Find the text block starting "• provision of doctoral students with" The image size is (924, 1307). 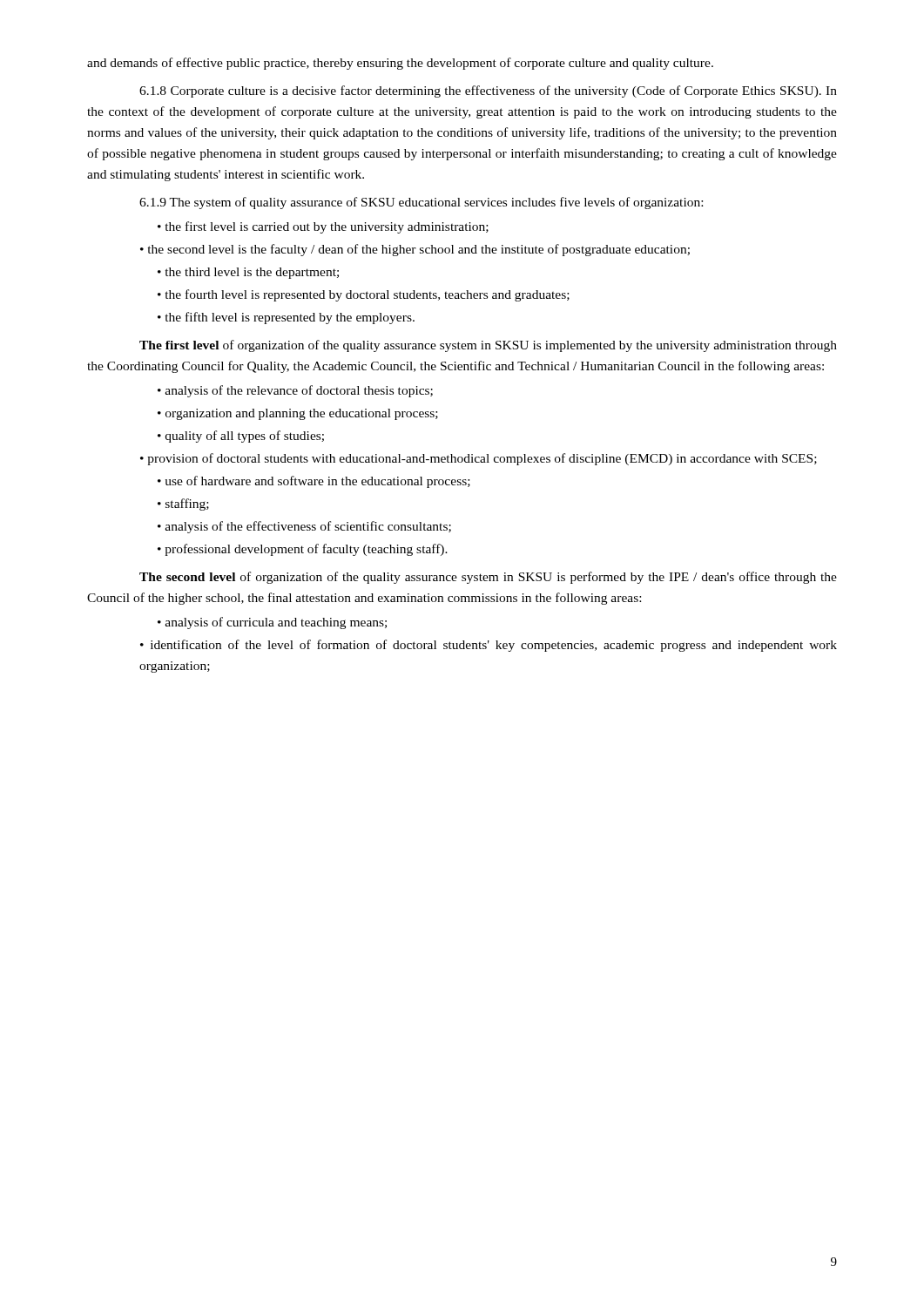(488, 459)
